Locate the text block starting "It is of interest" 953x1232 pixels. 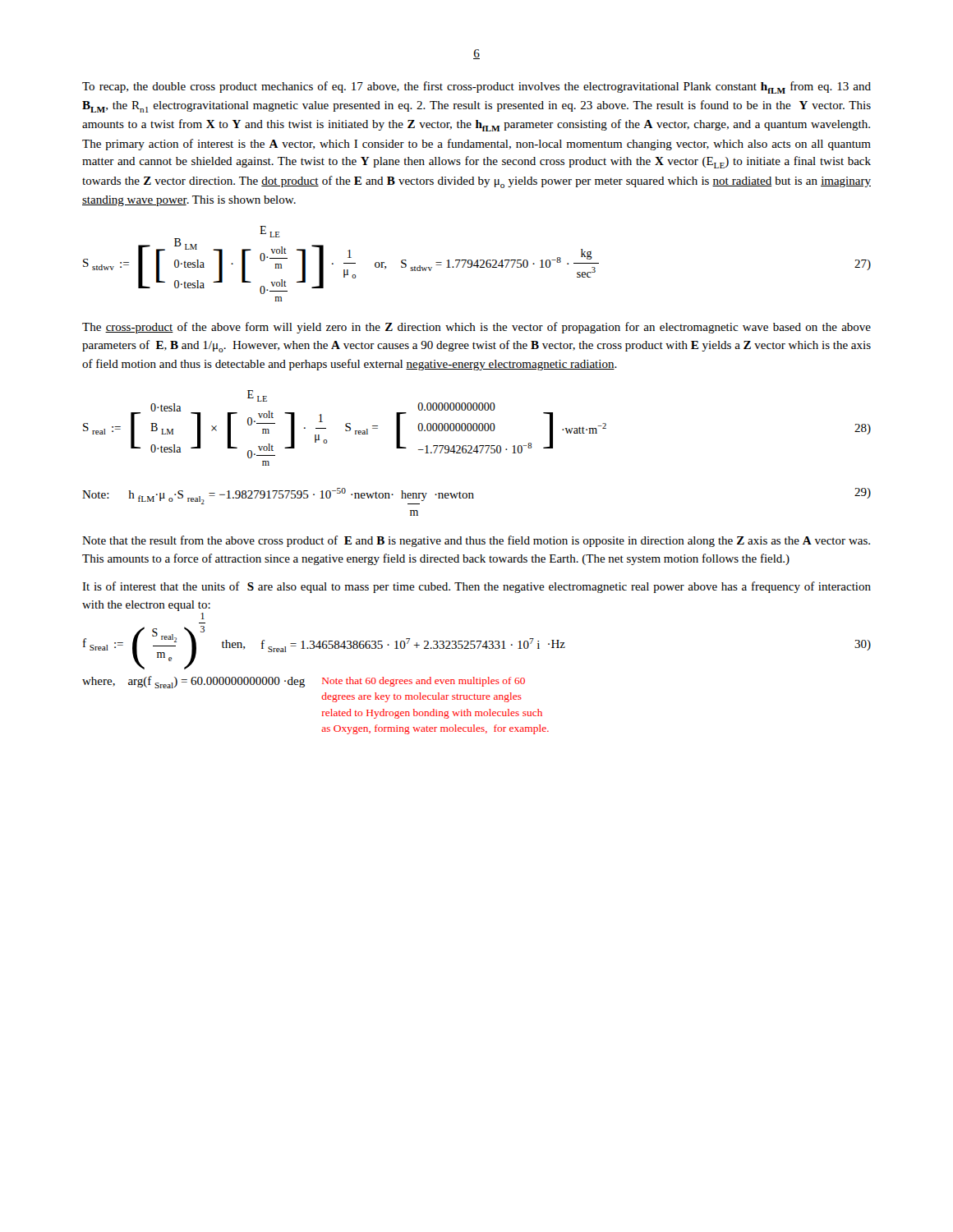476,596
